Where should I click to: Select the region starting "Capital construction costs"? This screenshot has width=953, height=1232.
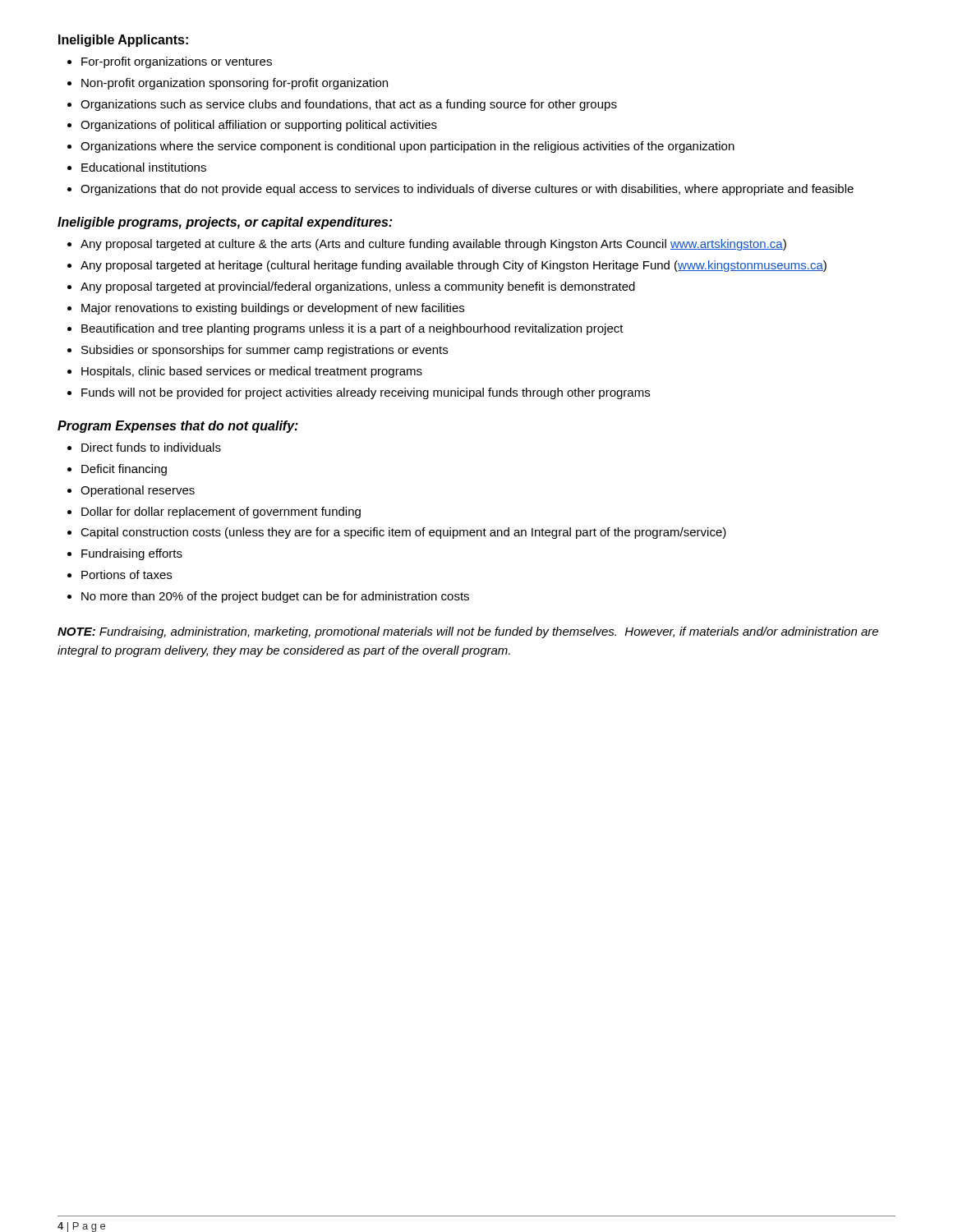click(x=404, y=532)
